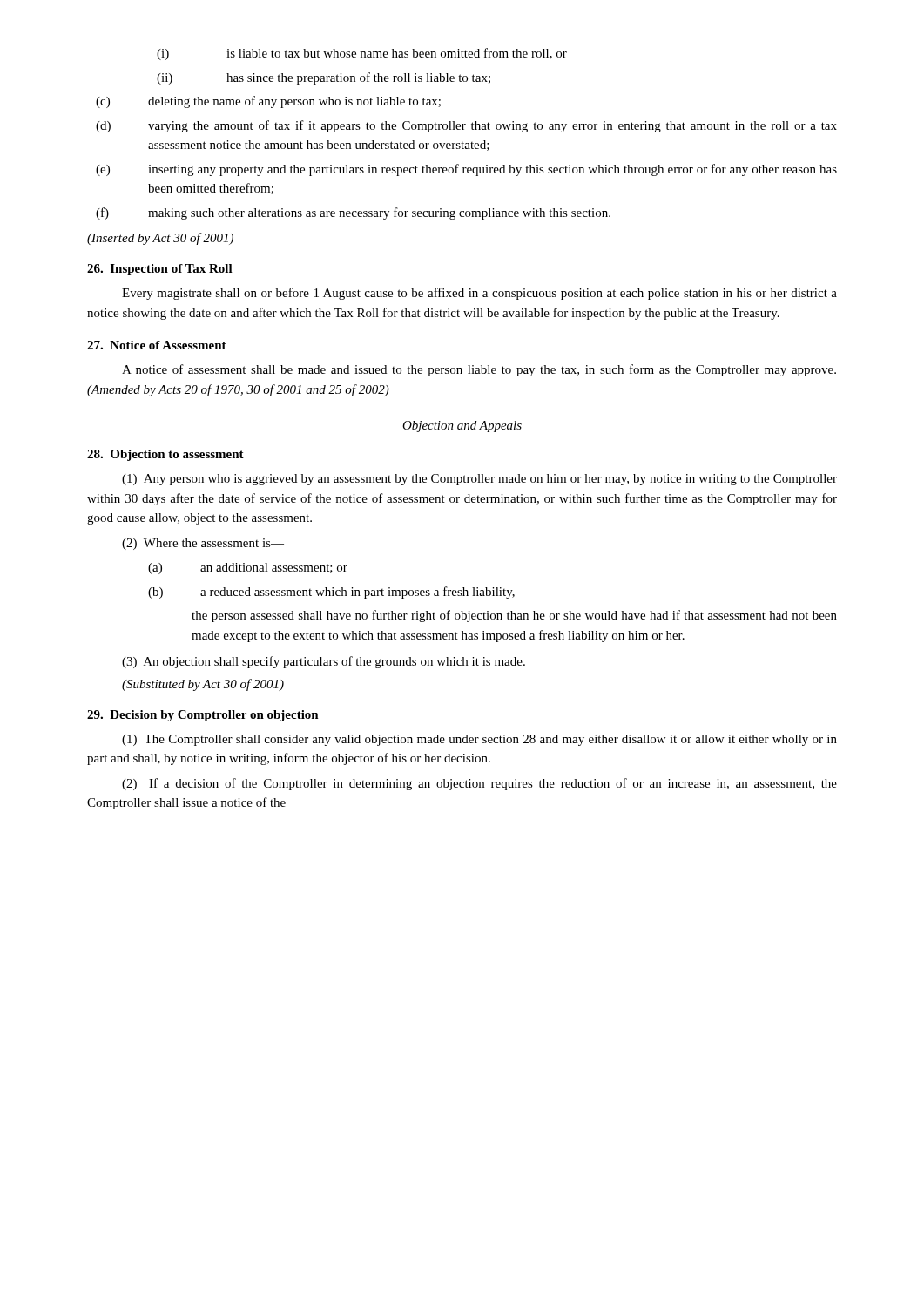
Task: Select the list item that reads "(c) deleting the name"
Action: [x=268, y=102]
